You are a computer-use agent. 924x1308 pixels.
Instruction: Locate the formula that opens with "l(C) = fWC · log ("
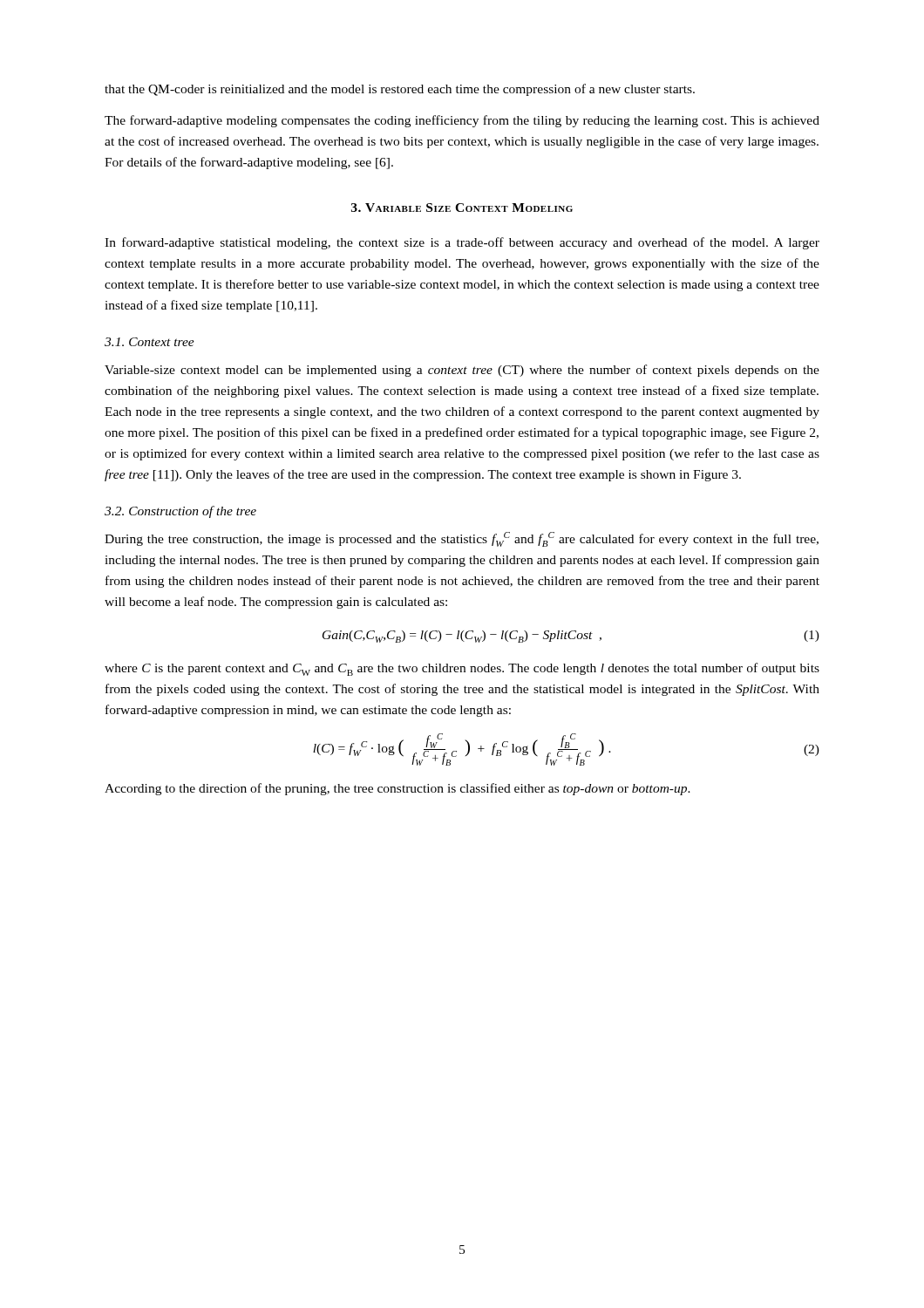pyautogui.click(x=462, y=749)
